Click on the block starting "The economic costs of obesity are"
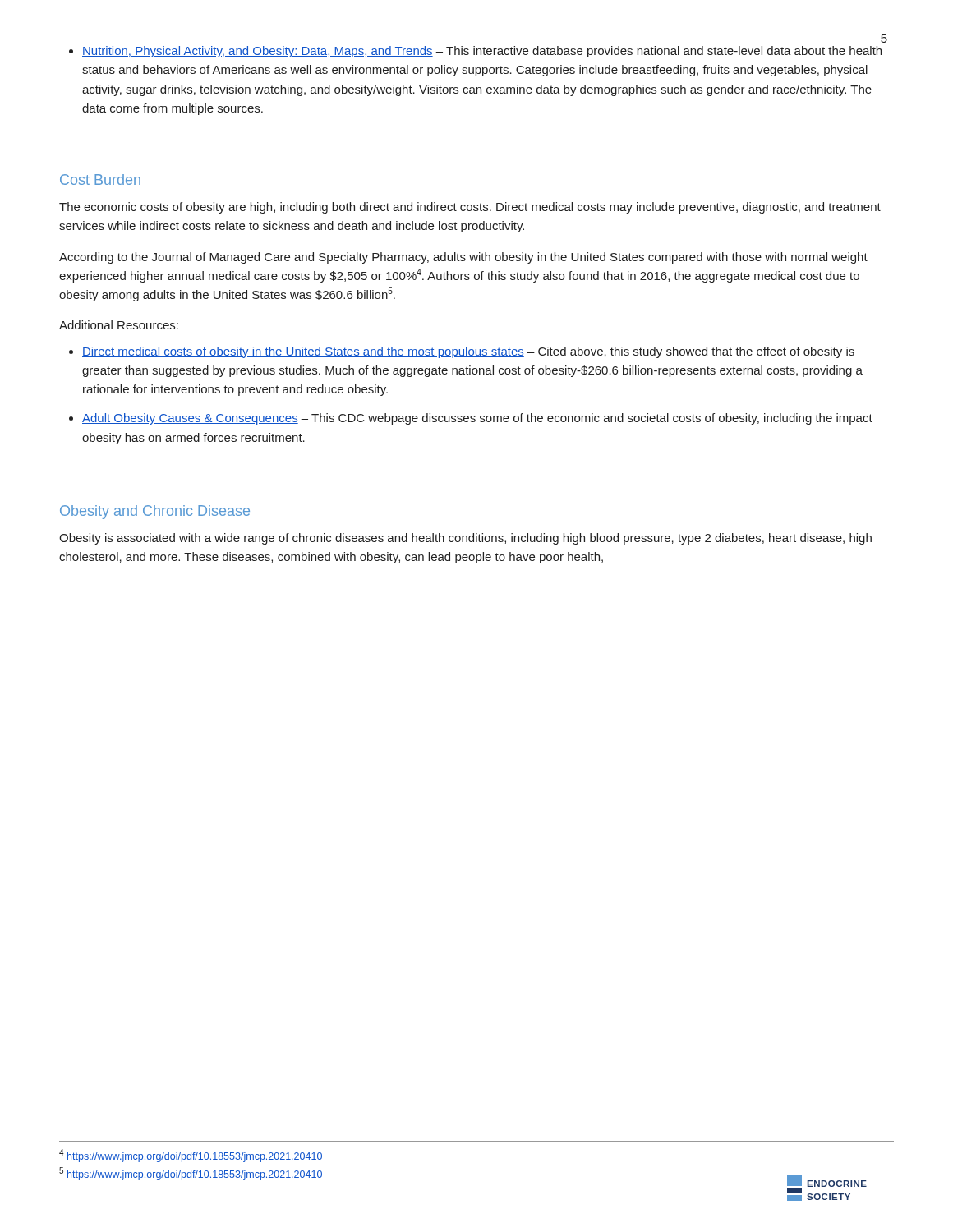Screen dimensions: 1232x953 pos(470,216)
